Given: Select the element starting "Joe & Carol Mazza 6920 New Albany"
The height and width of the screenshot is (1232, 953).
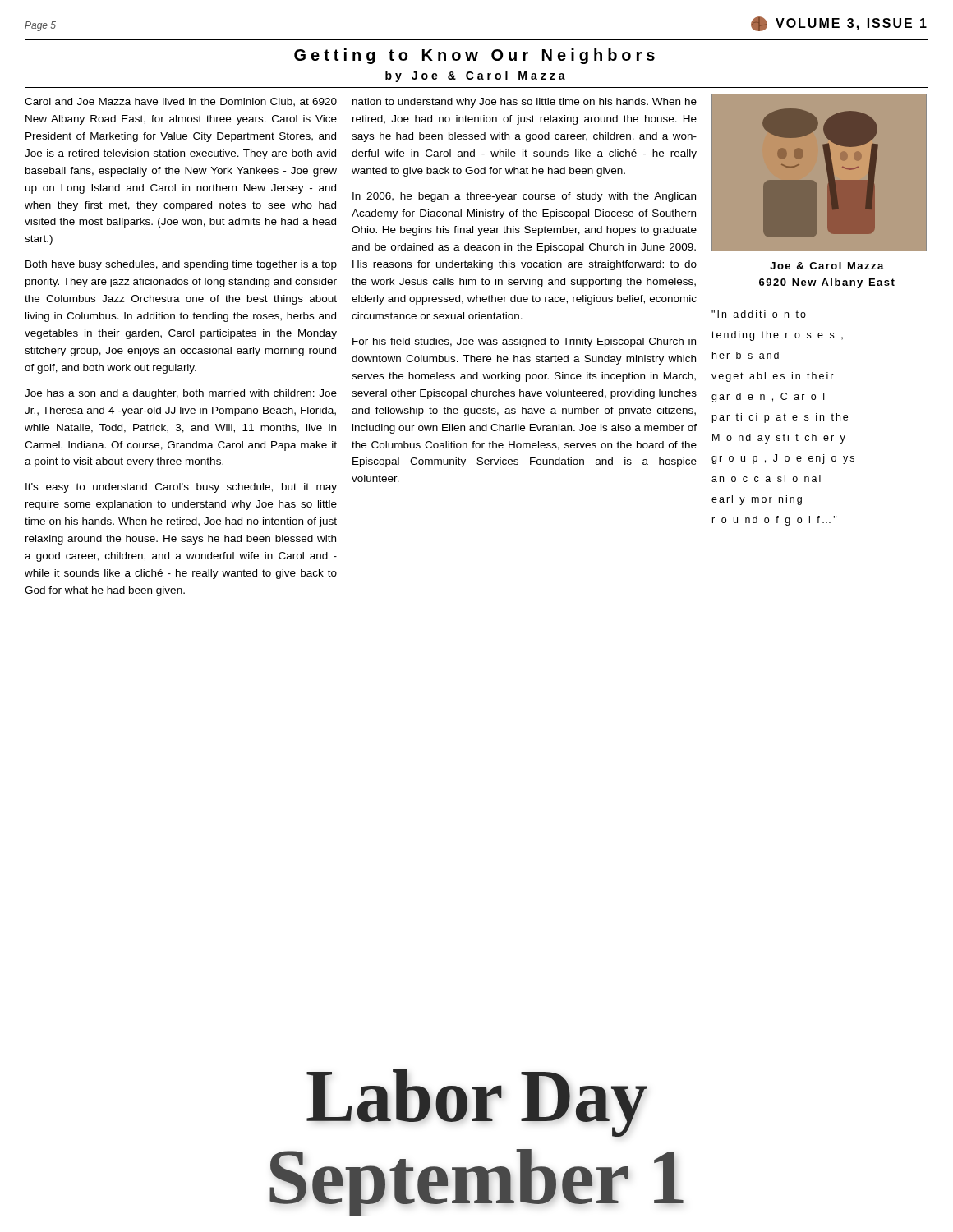Looking at the screenshot, I should [827, 274].
